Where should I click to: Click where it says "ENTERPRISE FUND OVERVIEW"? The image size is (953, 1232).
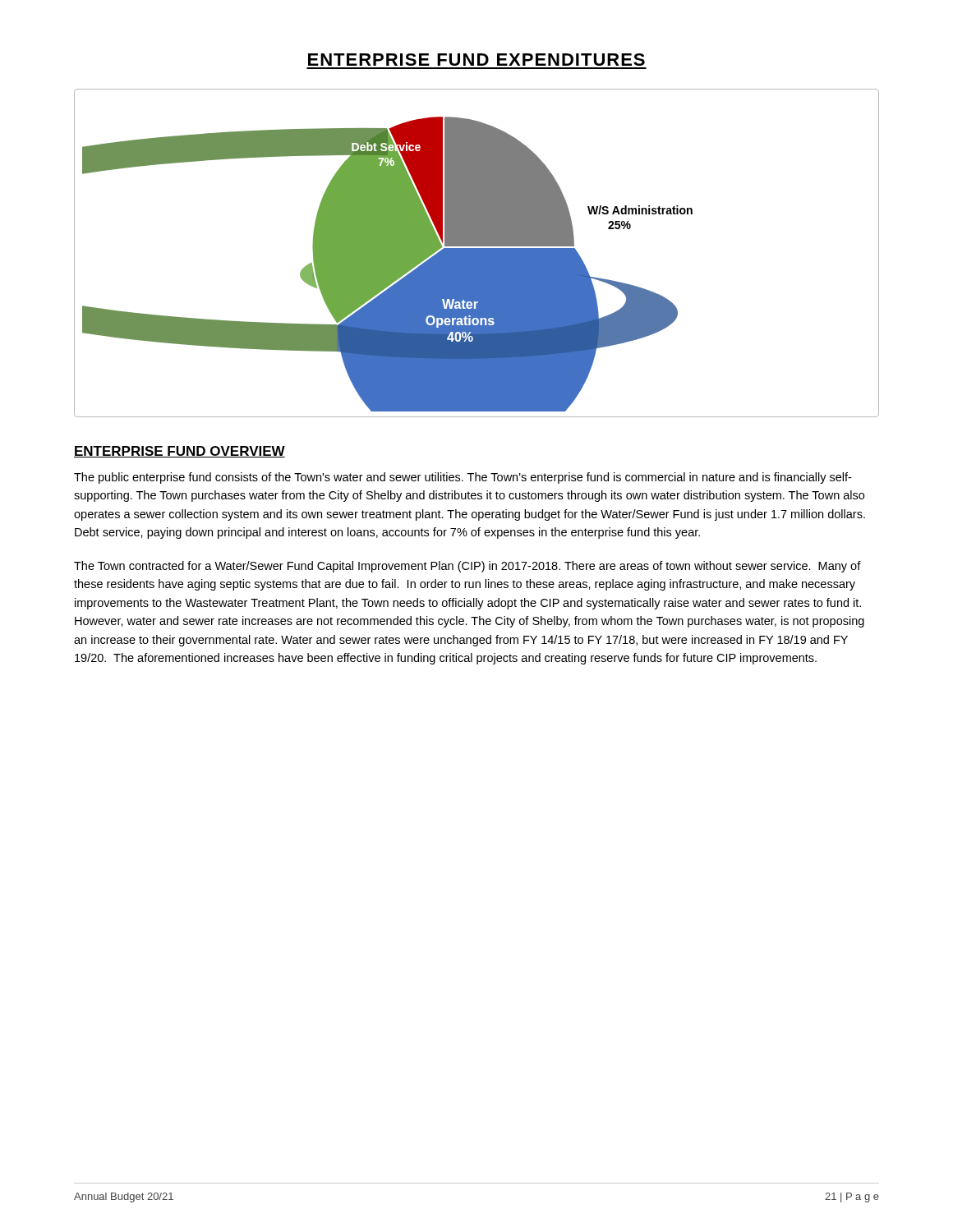(x=180, y=452)
